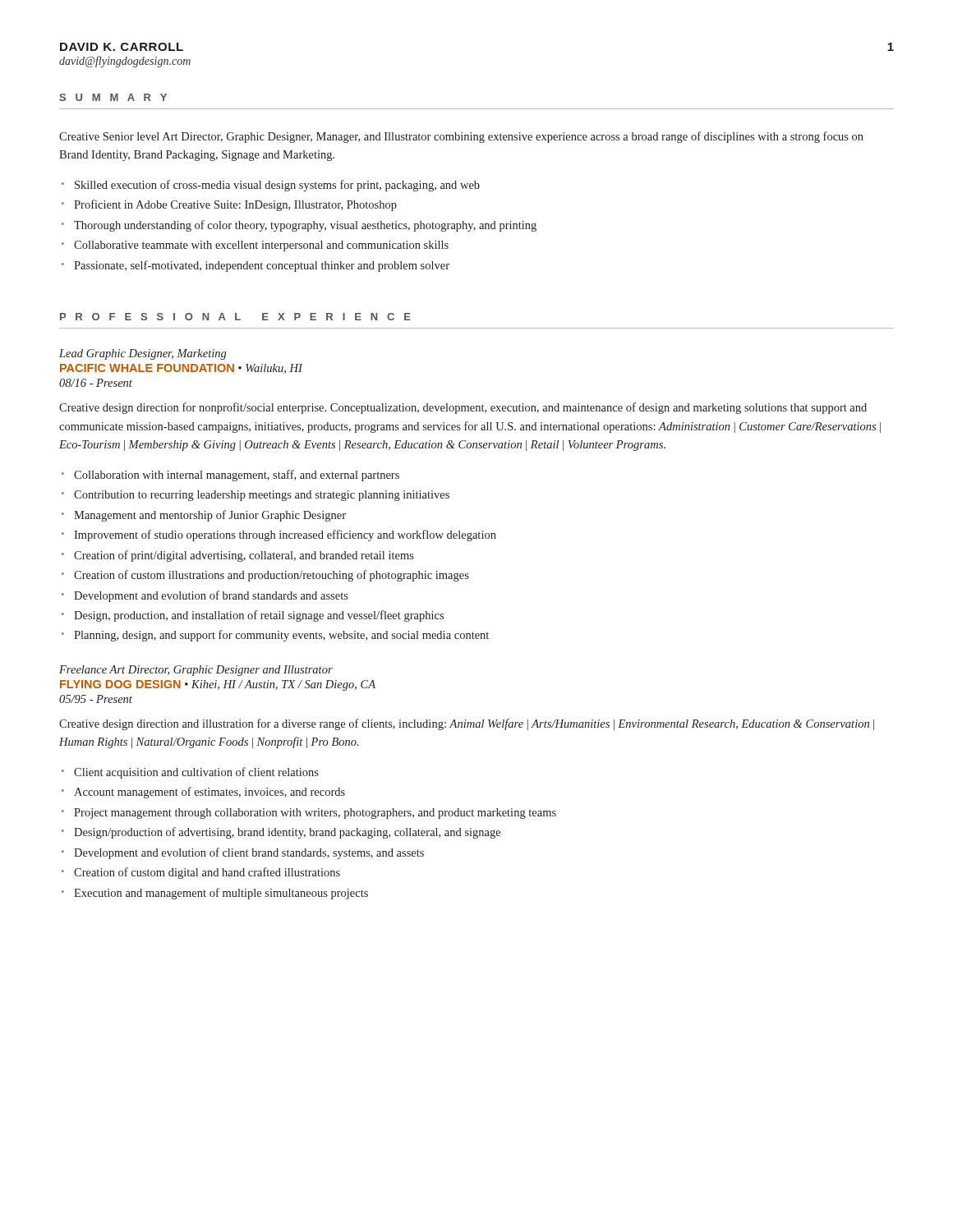The image size is (953, 1232).
Task: Find the list item that says "Collaboration with internal management,"
Action: coord(237,475)
